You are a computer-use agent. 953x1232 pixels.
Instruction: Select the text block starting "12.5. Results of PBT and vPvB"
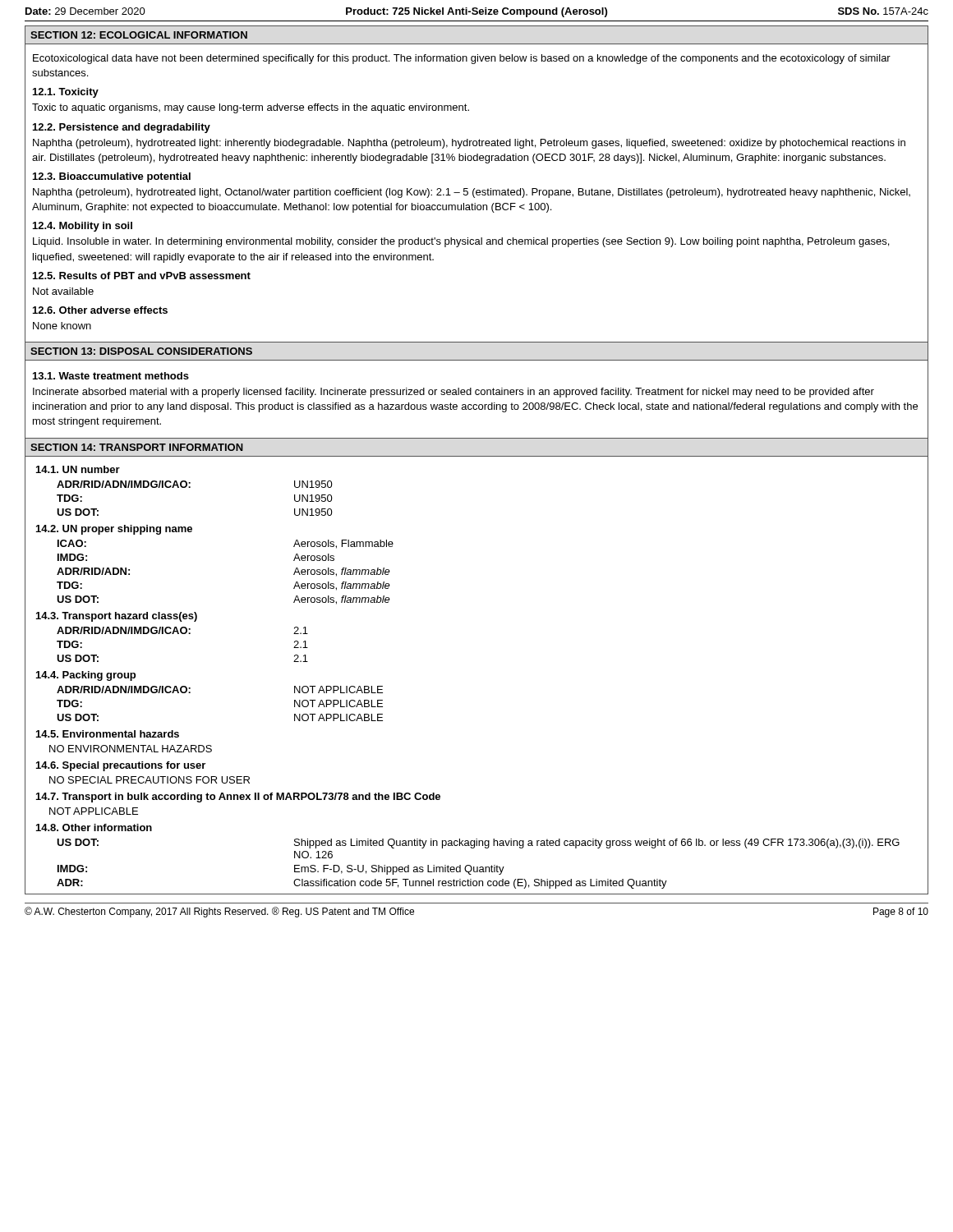[141, 275]
